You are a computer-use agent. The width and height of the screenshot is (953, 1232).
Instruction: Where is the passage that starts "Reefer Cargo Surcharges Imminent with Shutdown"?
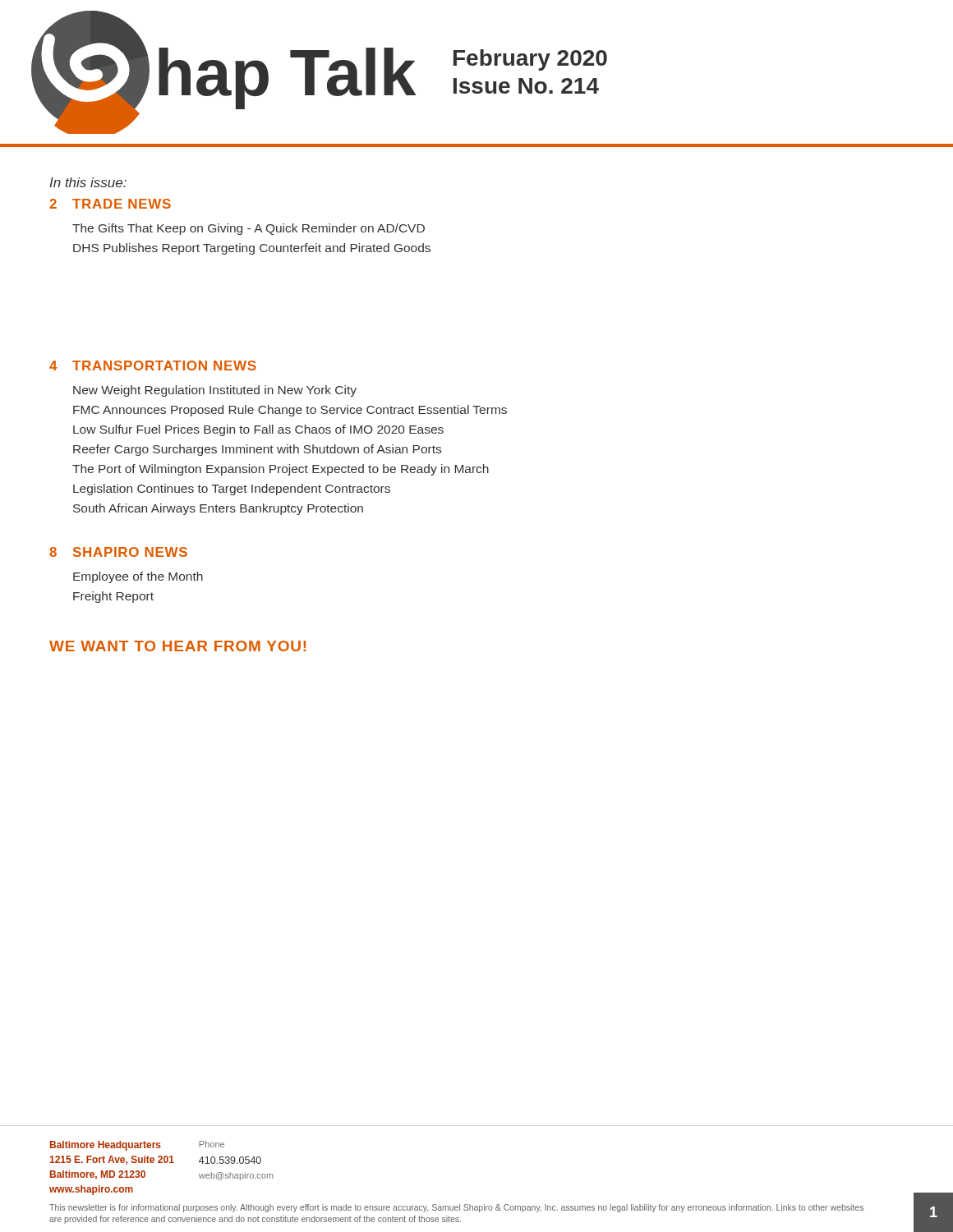pyautogui.click(x=257, y=449)
